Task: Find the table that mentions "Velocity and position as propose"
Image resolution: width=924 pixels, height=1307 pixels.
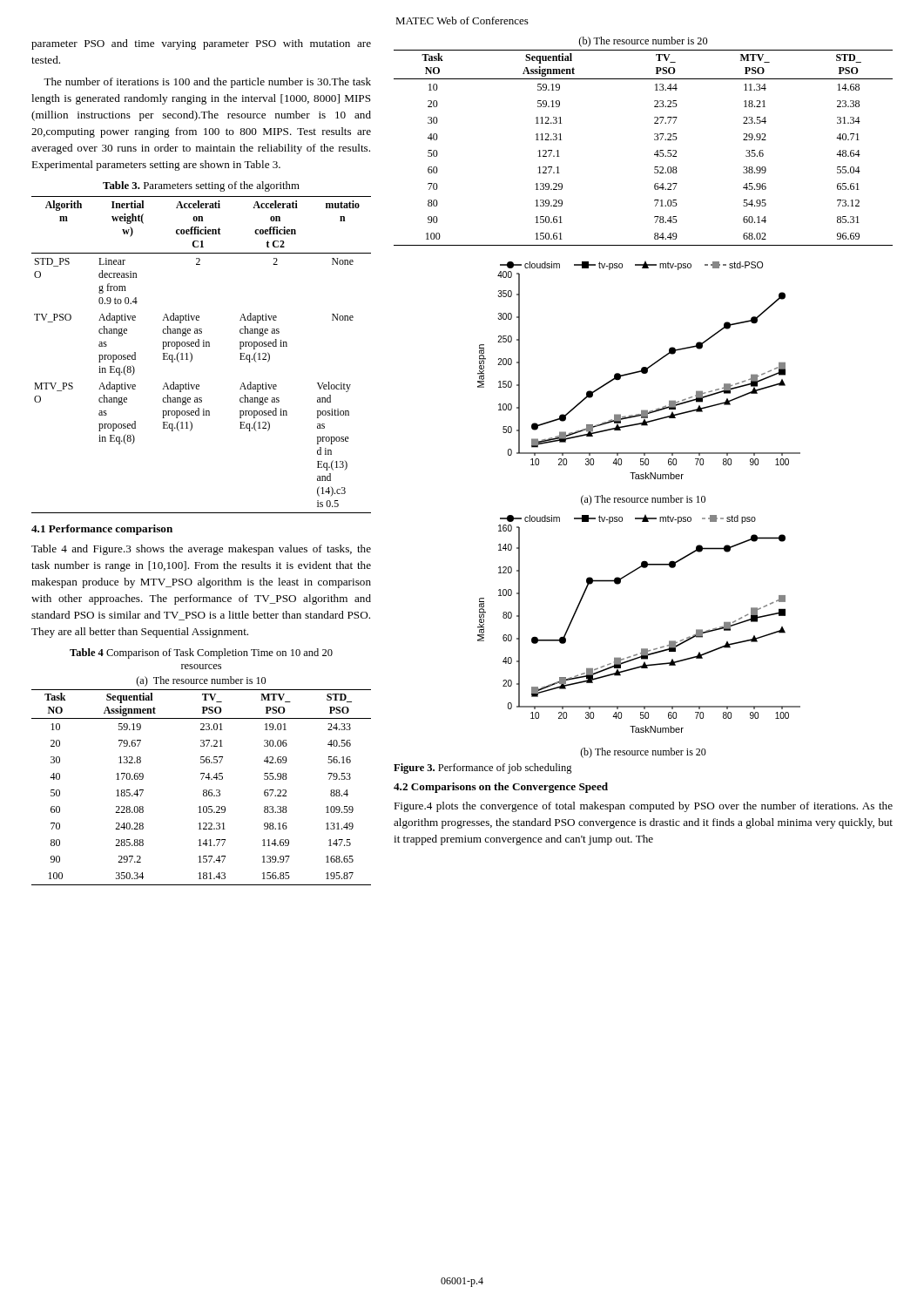Action: pyautogui.click(x=201, y=355)
